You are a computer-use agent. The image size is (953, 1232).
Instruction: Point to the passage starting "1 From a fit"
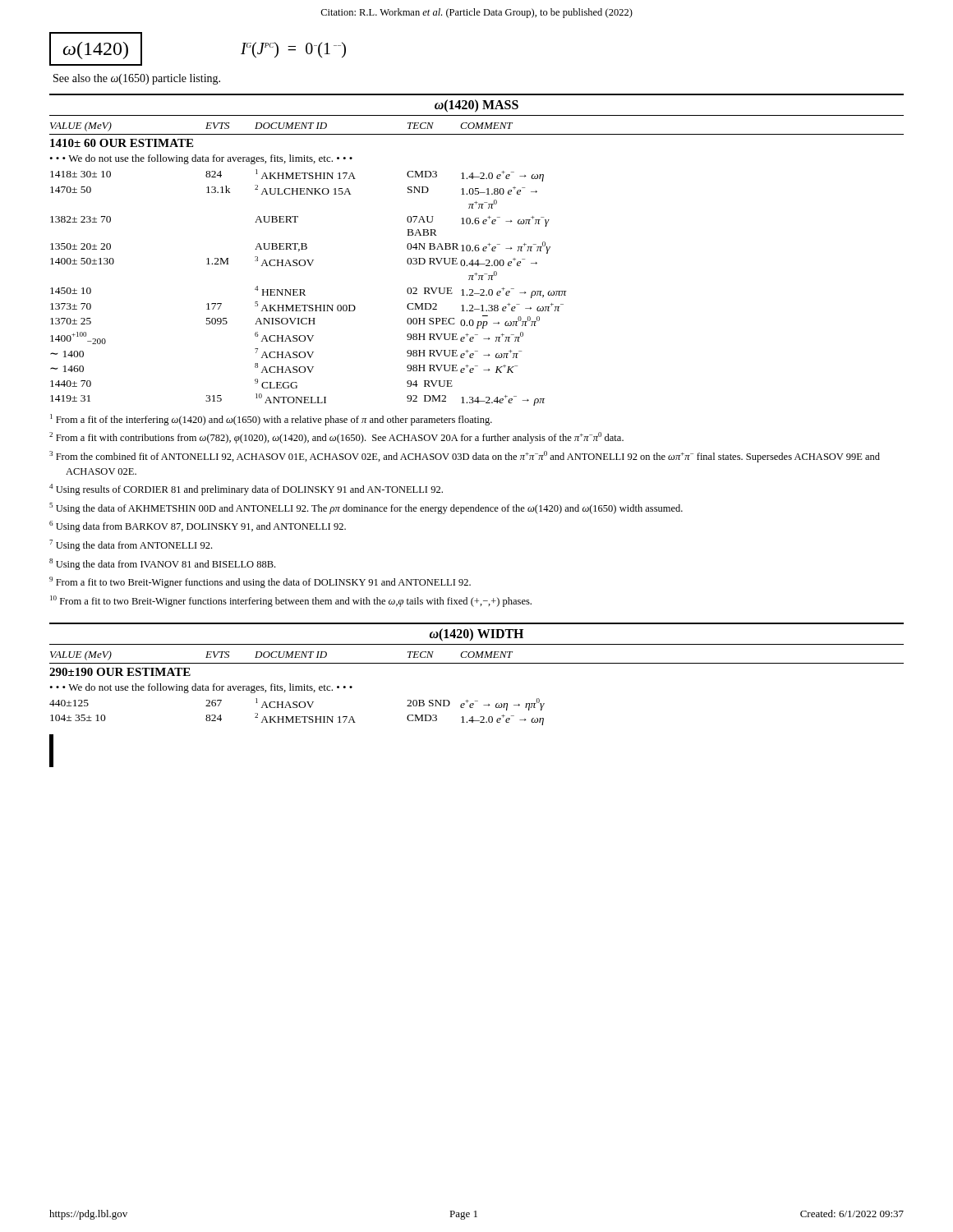[476, 510]
